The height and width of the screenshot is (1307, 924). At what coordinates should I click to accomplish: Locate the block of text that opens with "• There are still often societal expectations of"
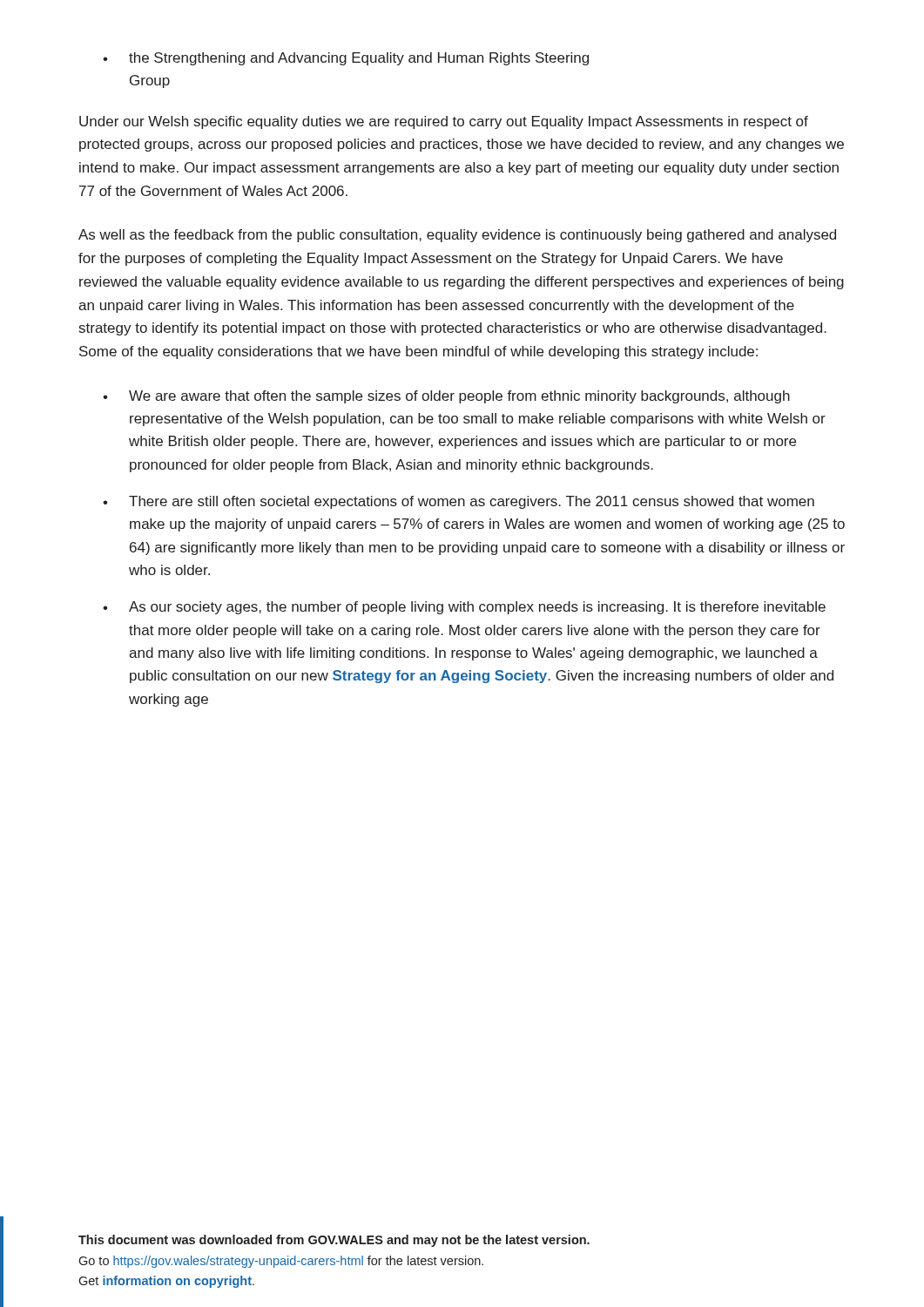474,536
